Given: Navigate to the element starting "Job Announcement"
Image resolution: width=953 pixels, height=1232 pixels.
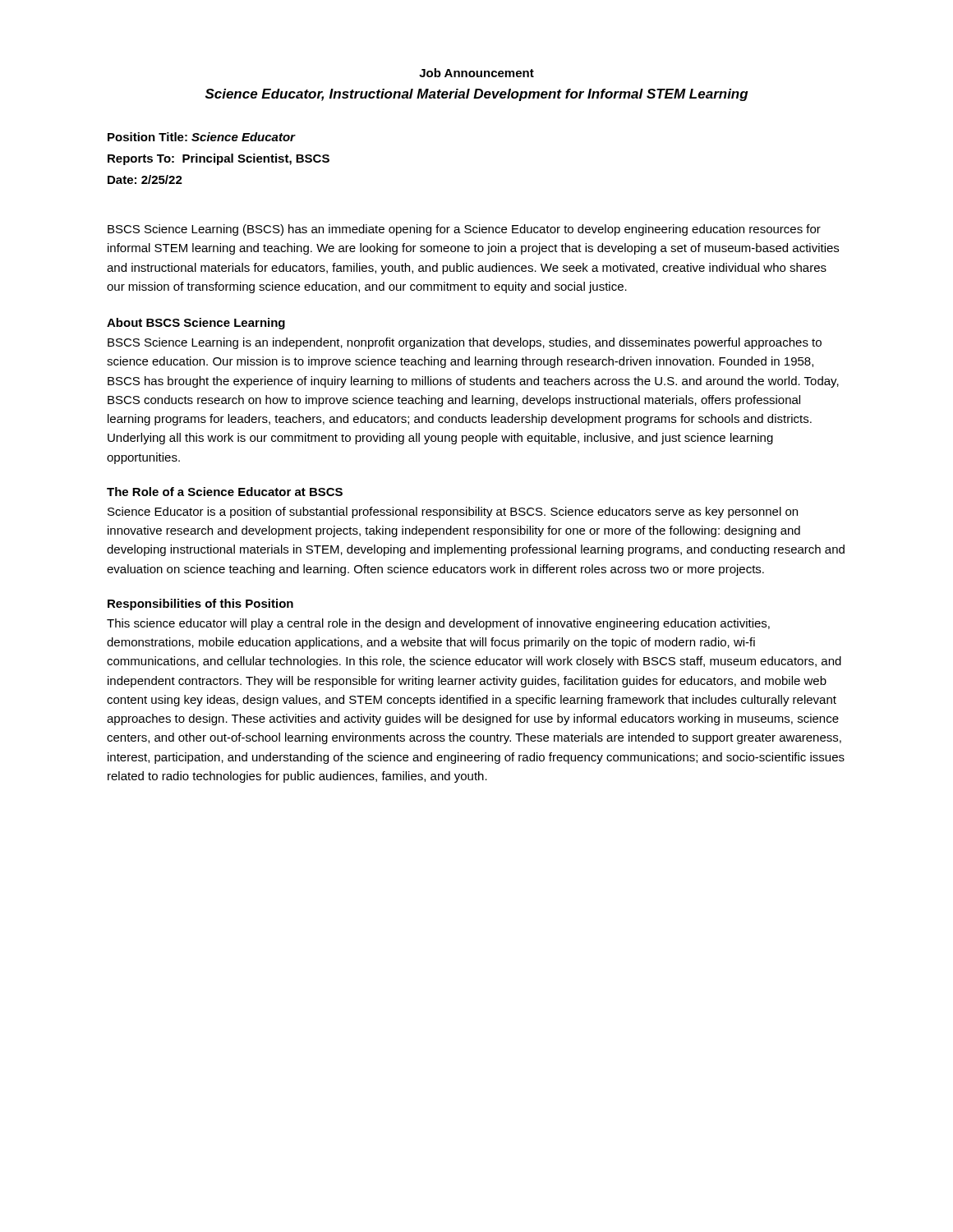Looking at the screenshot, I should coord(476,73).
